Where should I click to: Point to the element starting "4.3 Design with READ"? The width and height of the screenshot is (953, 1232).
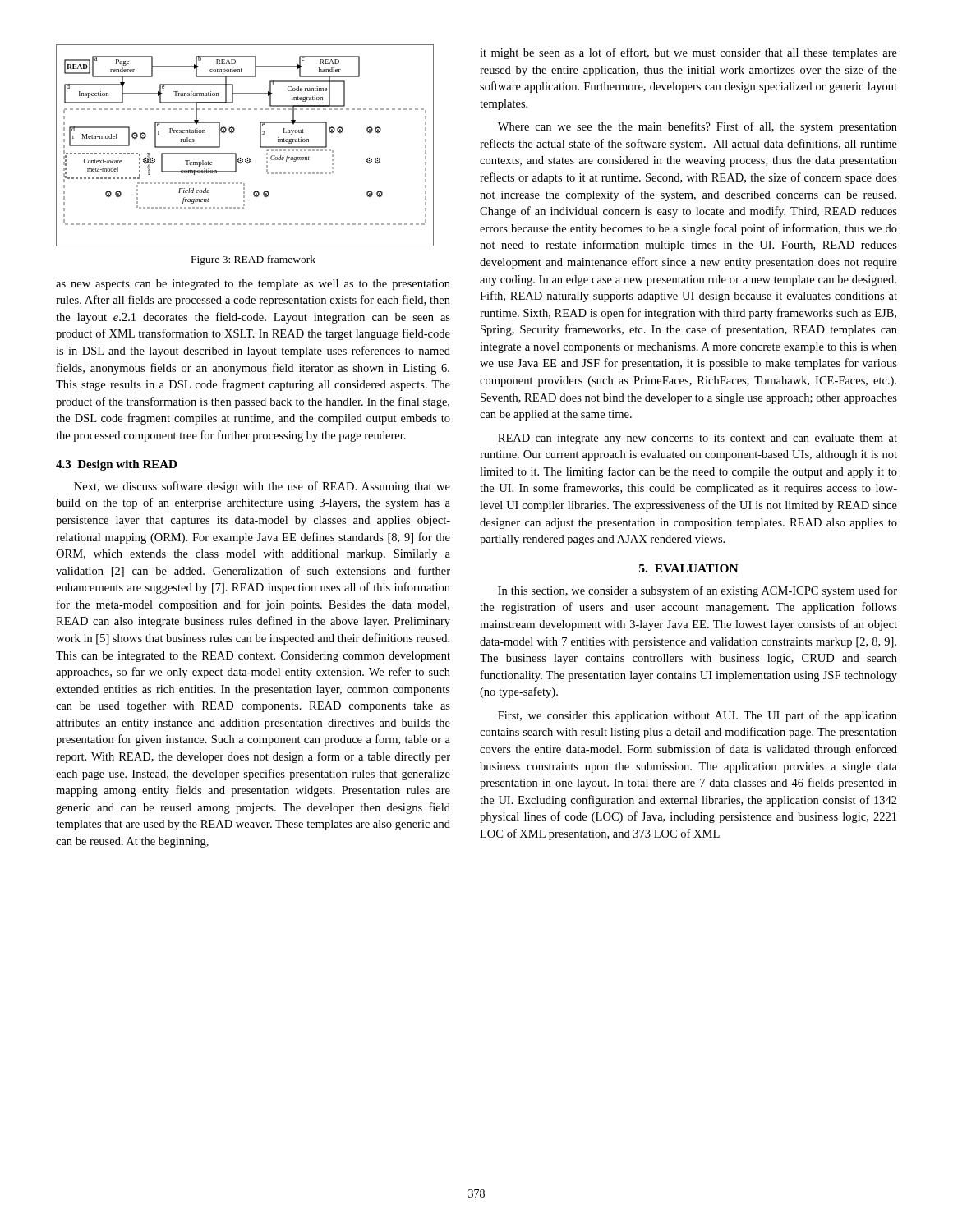coord(117,464)
